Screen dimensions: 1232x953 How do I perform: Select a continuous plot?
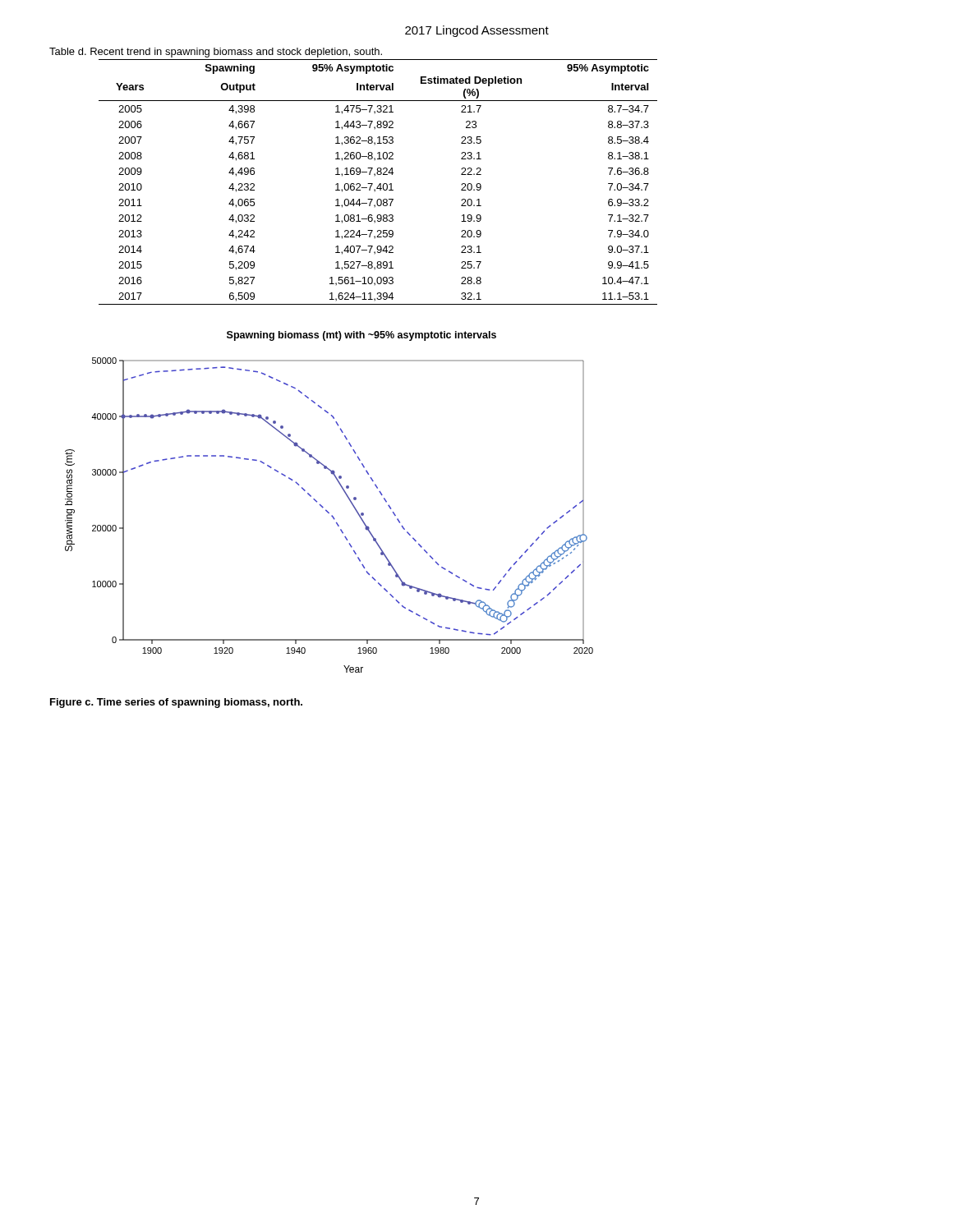(x=489, y=509)
